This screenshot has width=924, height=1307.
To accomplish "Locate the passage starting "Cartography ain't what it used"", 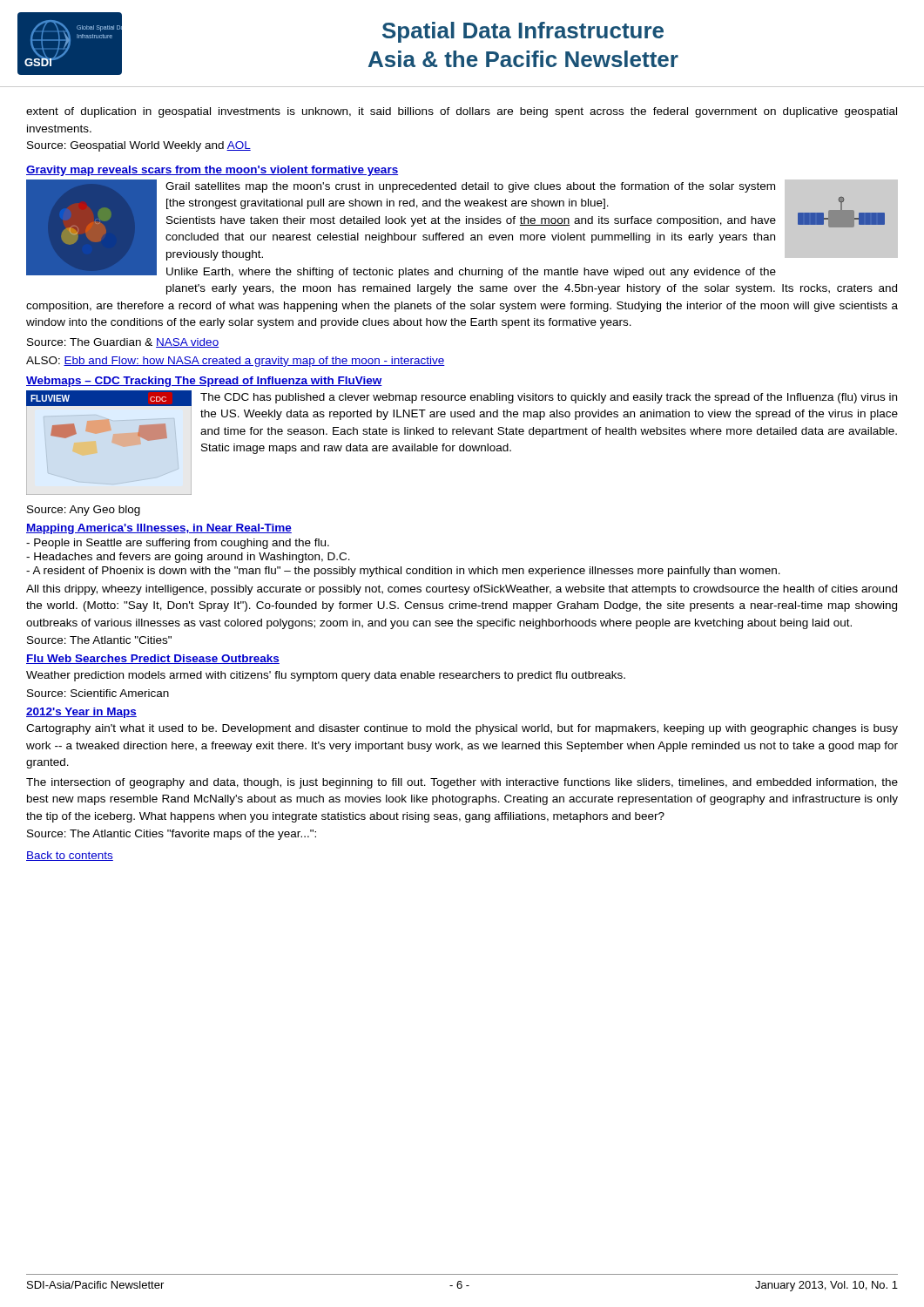I will click(x=462, y=745).
